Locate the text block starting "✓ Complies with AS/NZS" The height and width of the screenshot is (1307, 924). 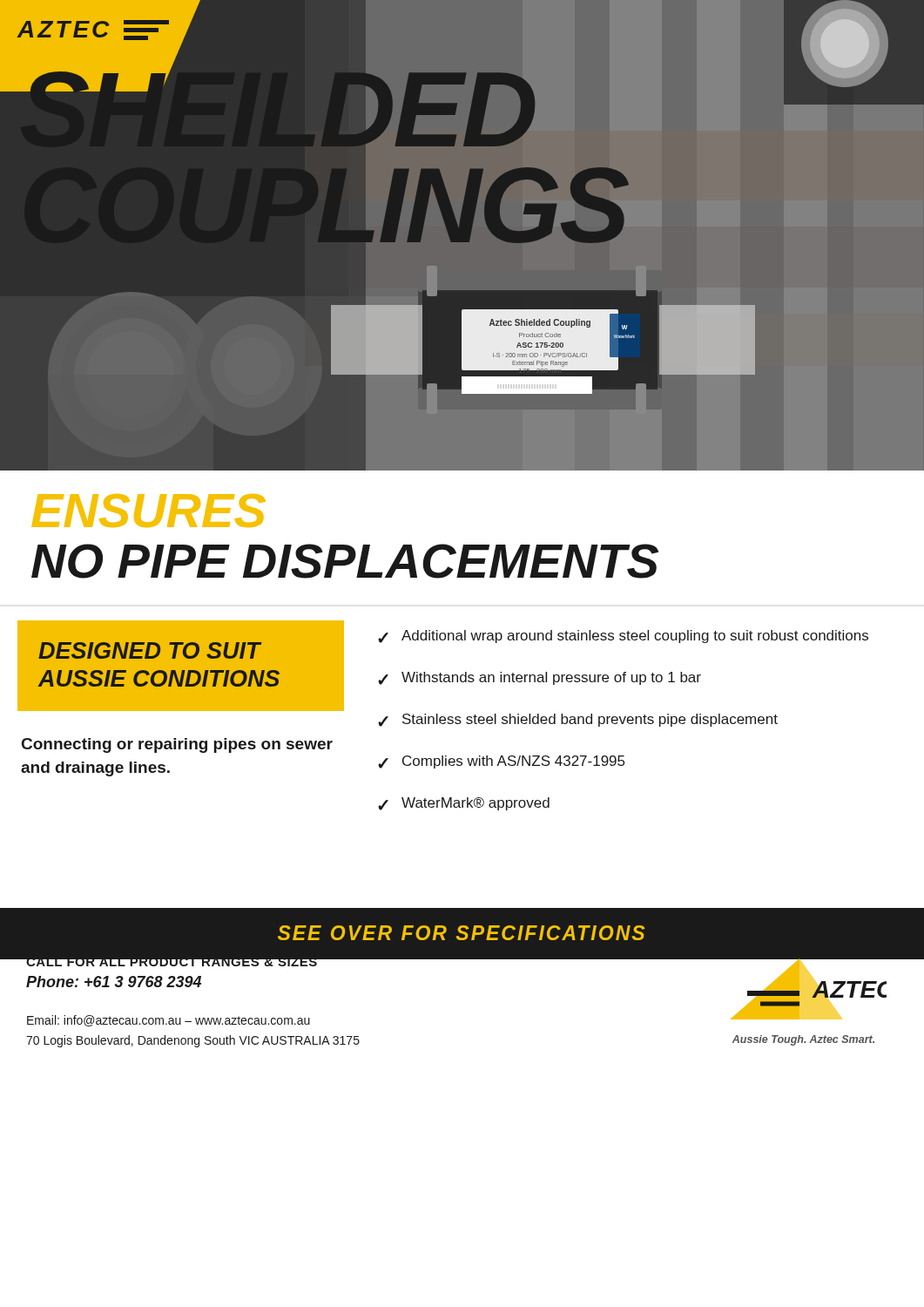coord(501,764)
